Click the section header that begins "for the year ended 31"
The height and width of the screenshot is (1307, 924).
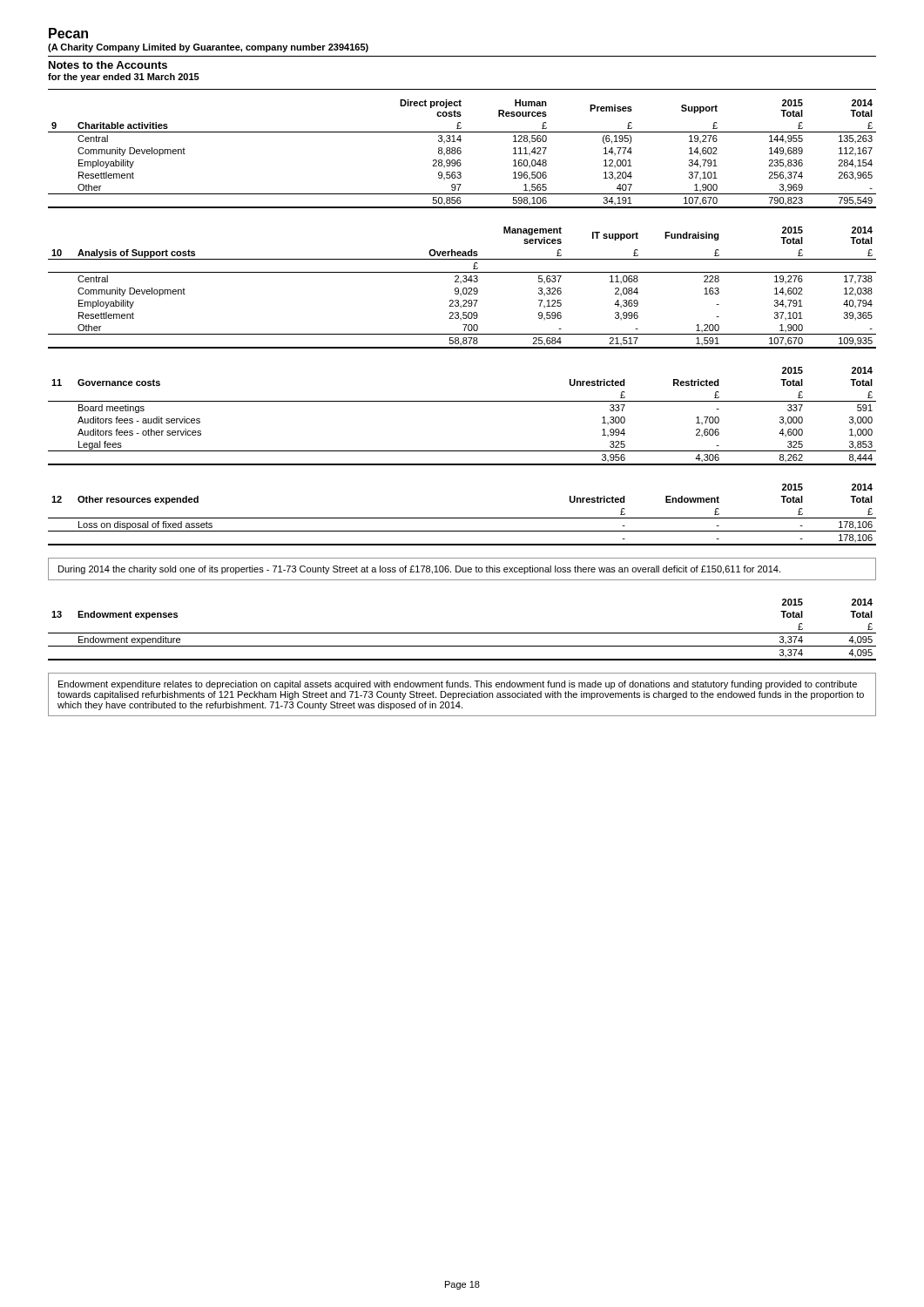[123, 77]
